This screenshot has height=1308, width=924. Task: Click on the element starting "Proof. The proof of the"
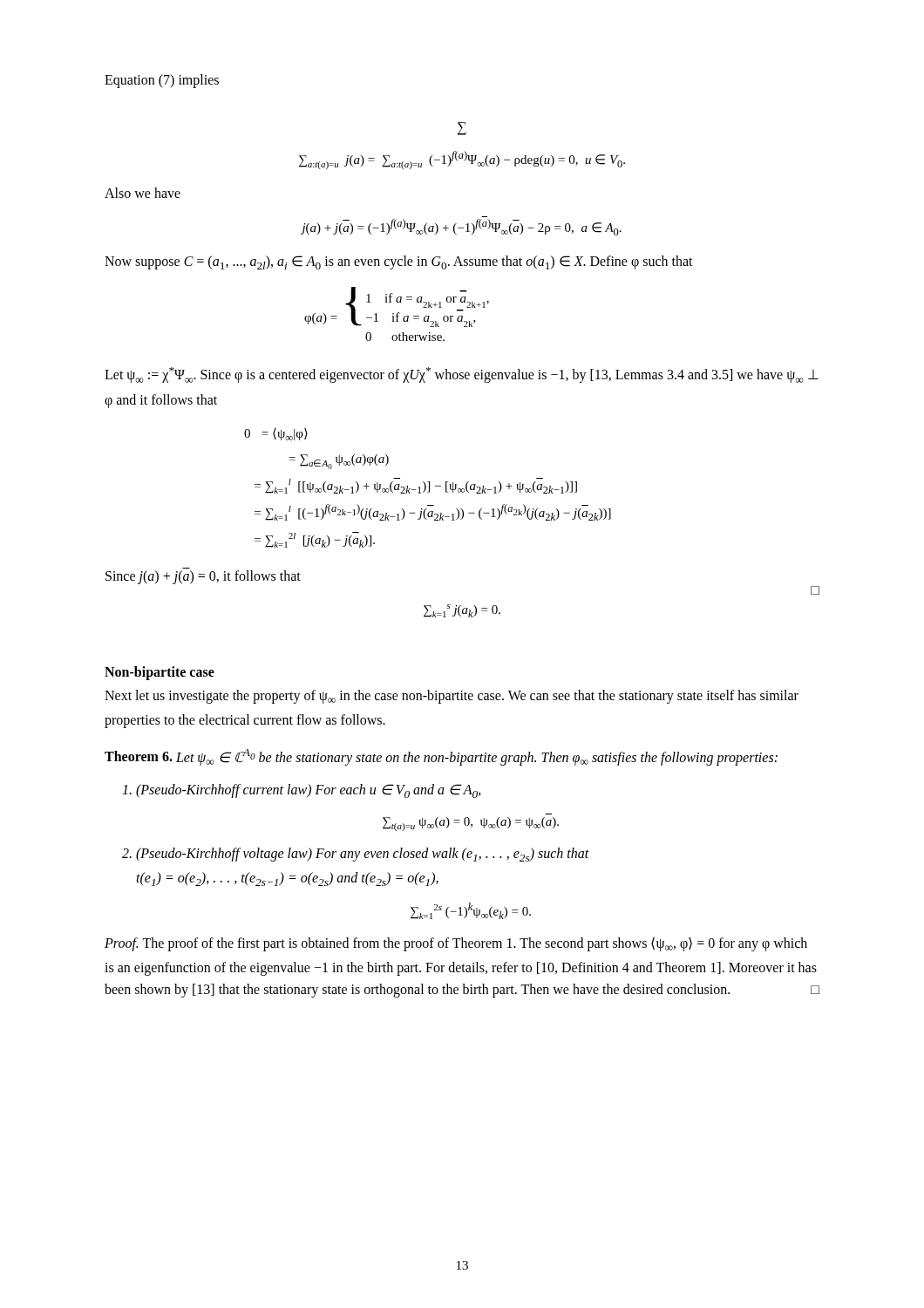(462, 968)
